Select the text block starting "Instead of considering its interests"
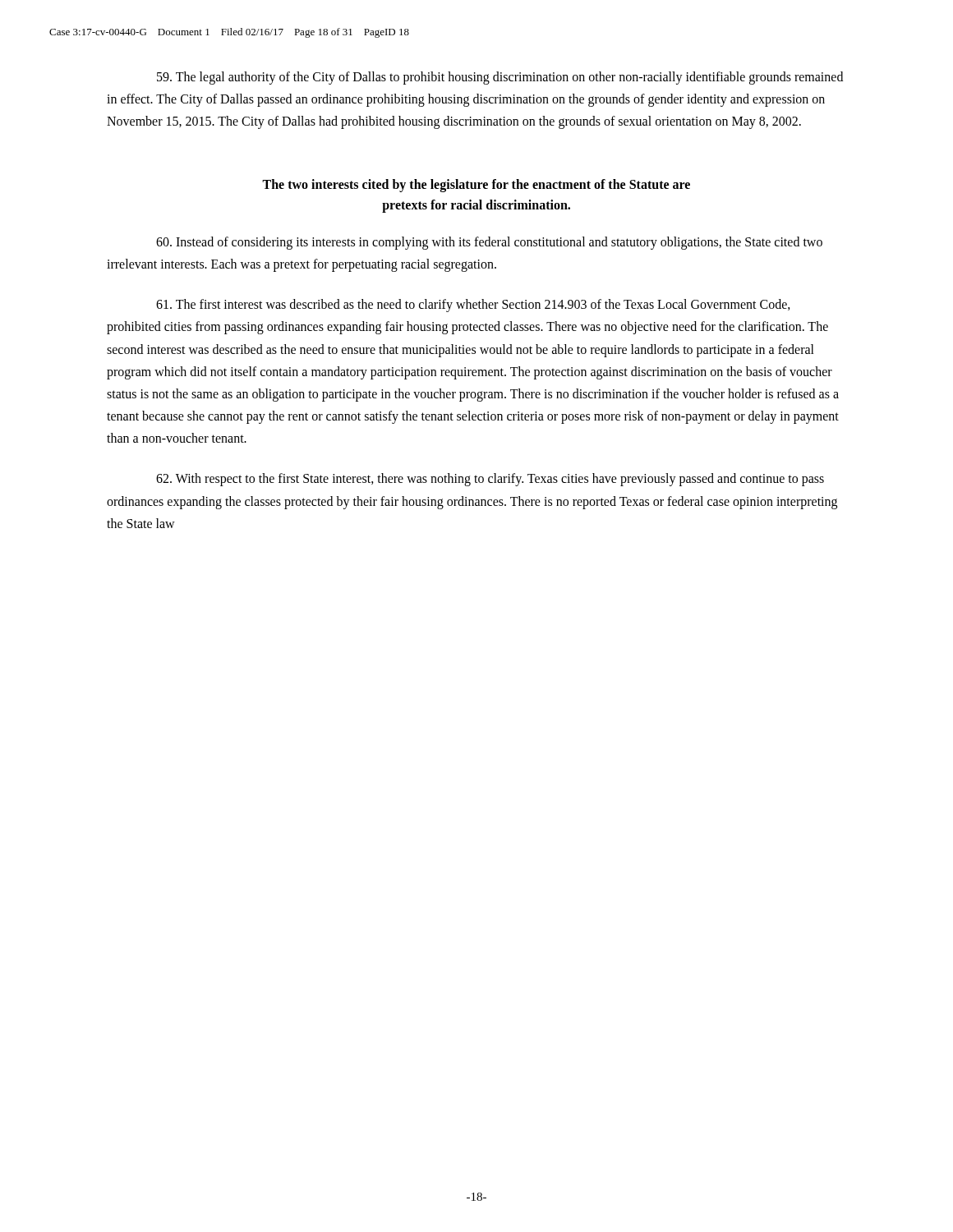Screen dimensions: 1232x953 (465, 253)
